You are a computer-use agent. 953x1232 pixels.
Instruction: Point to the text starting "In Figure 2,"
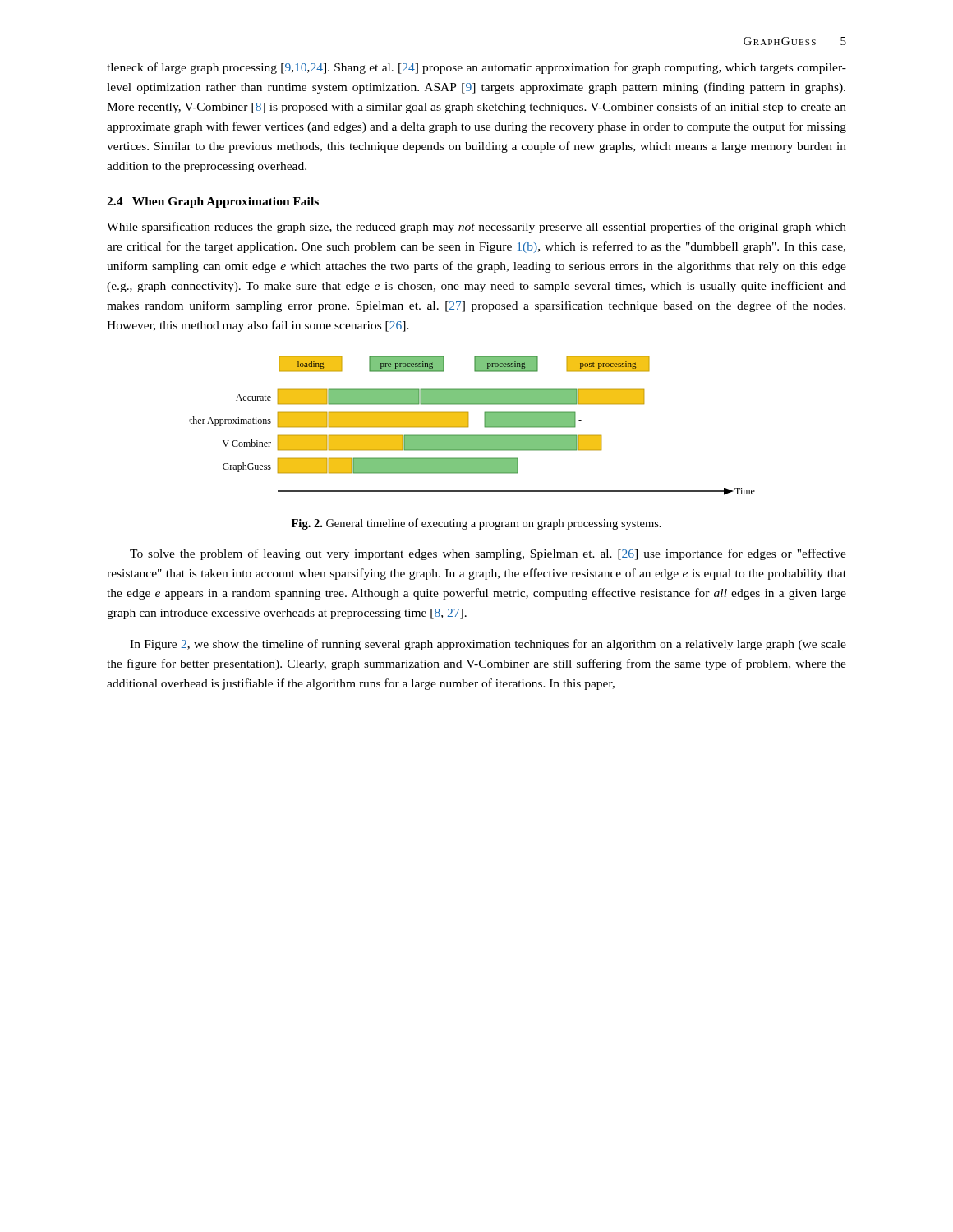(x=476, y=664)
